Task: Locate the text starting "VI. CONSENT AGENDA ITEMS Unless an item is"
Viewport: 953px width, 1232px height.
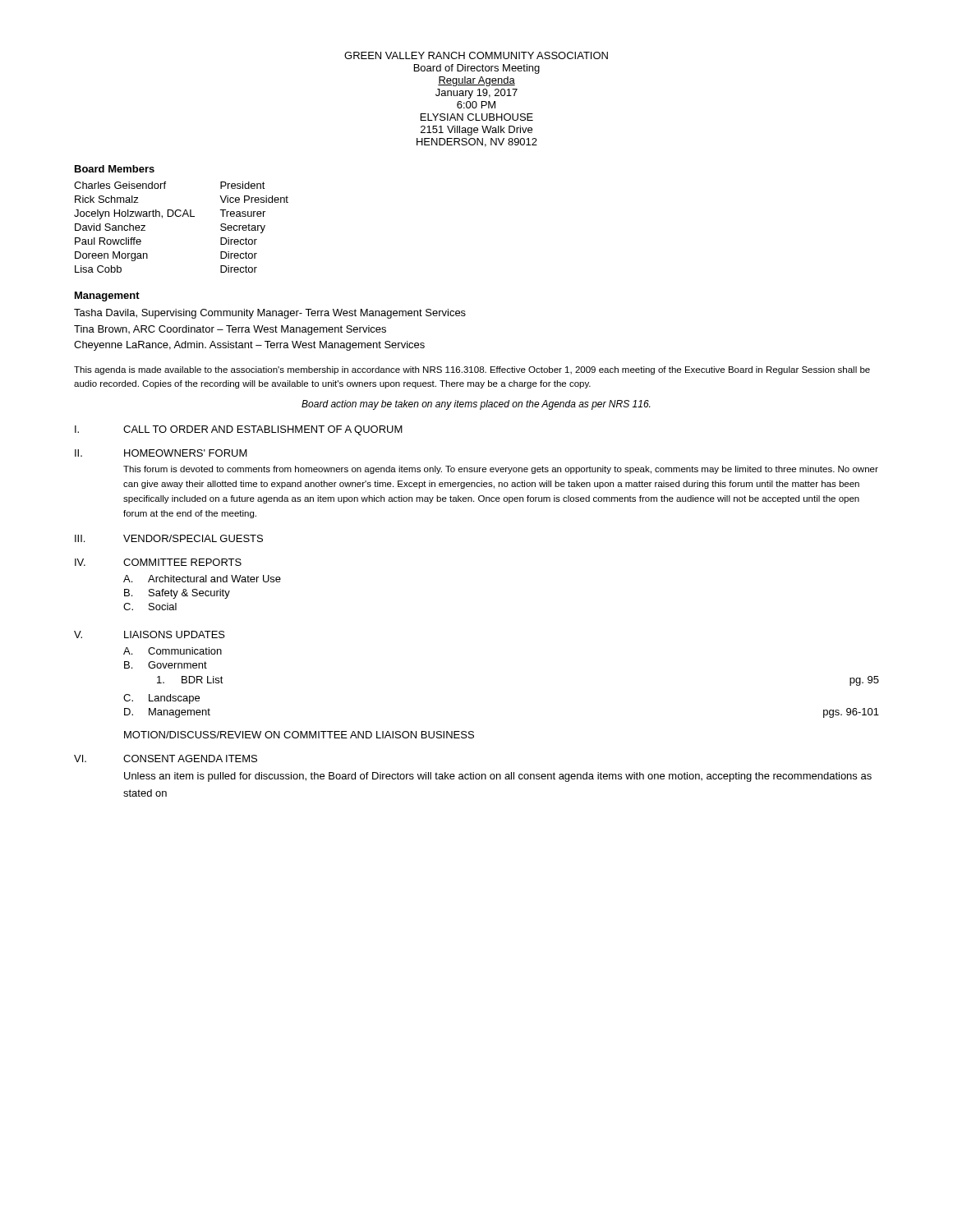Action: [x=476, y=777]
